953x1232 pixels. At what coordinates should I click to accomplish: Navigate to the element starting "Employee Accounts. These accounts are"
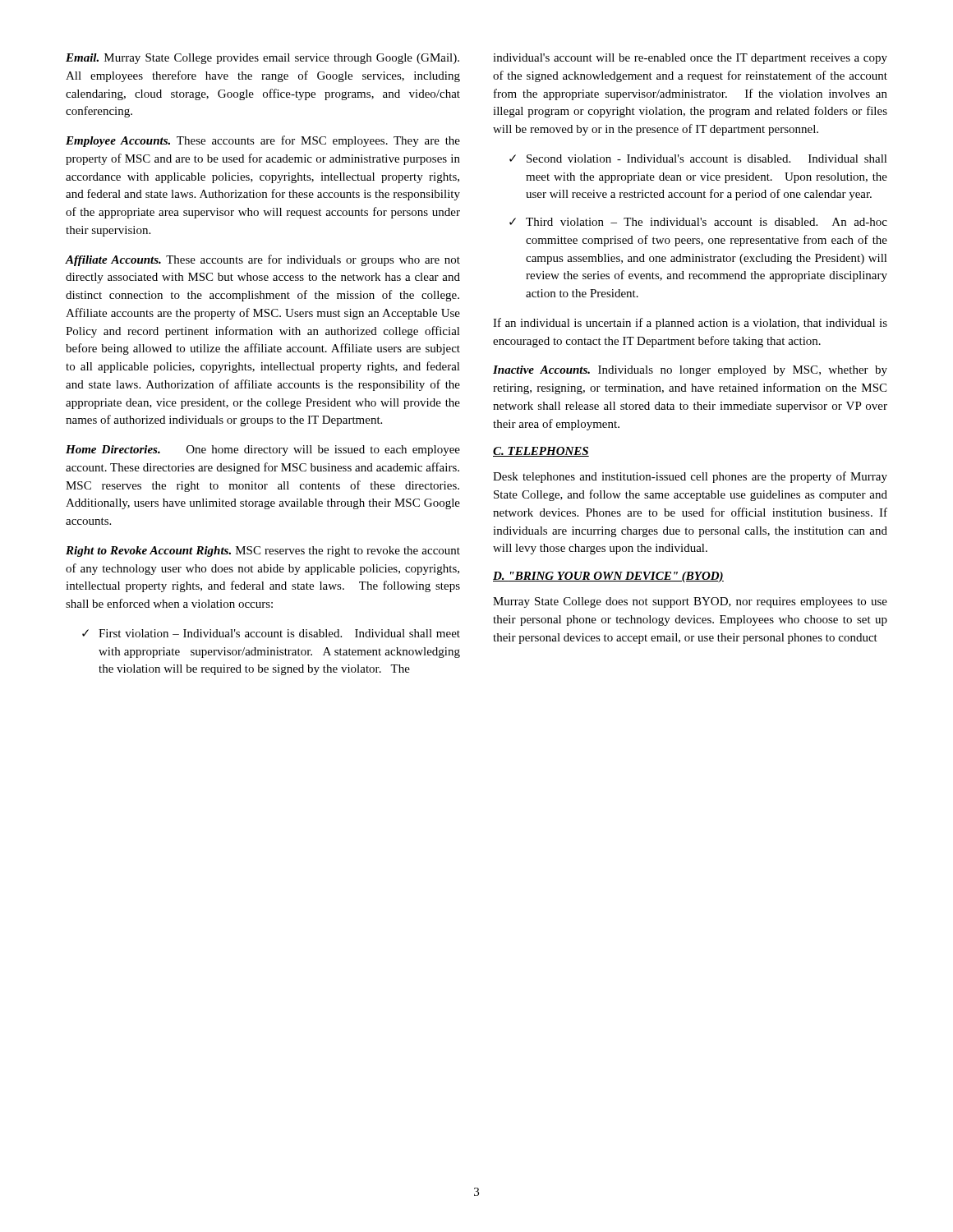(x=263, y=186)
